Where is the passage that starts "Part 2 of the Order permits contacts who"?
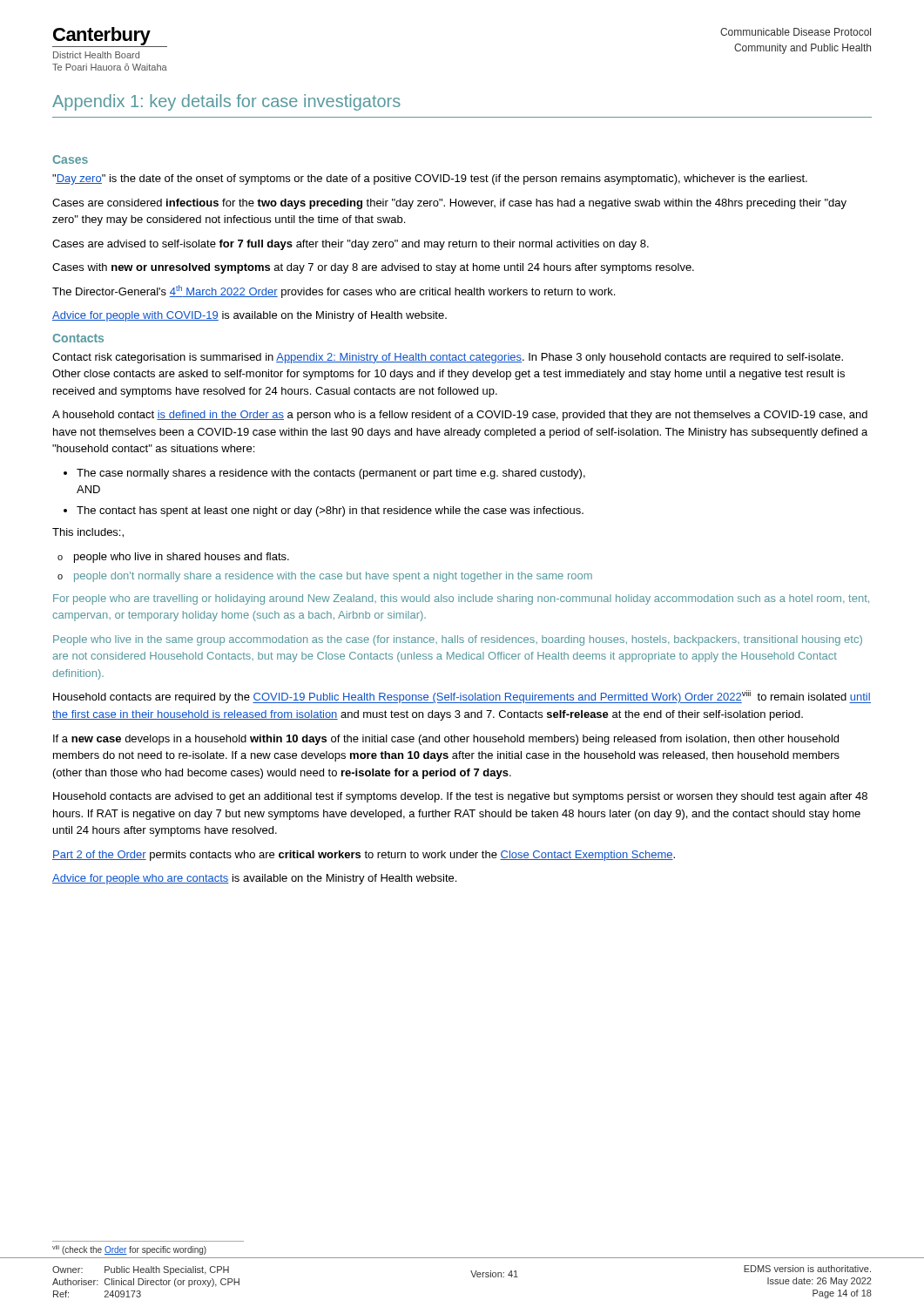The image size is (924, 1307). (462, 854)
